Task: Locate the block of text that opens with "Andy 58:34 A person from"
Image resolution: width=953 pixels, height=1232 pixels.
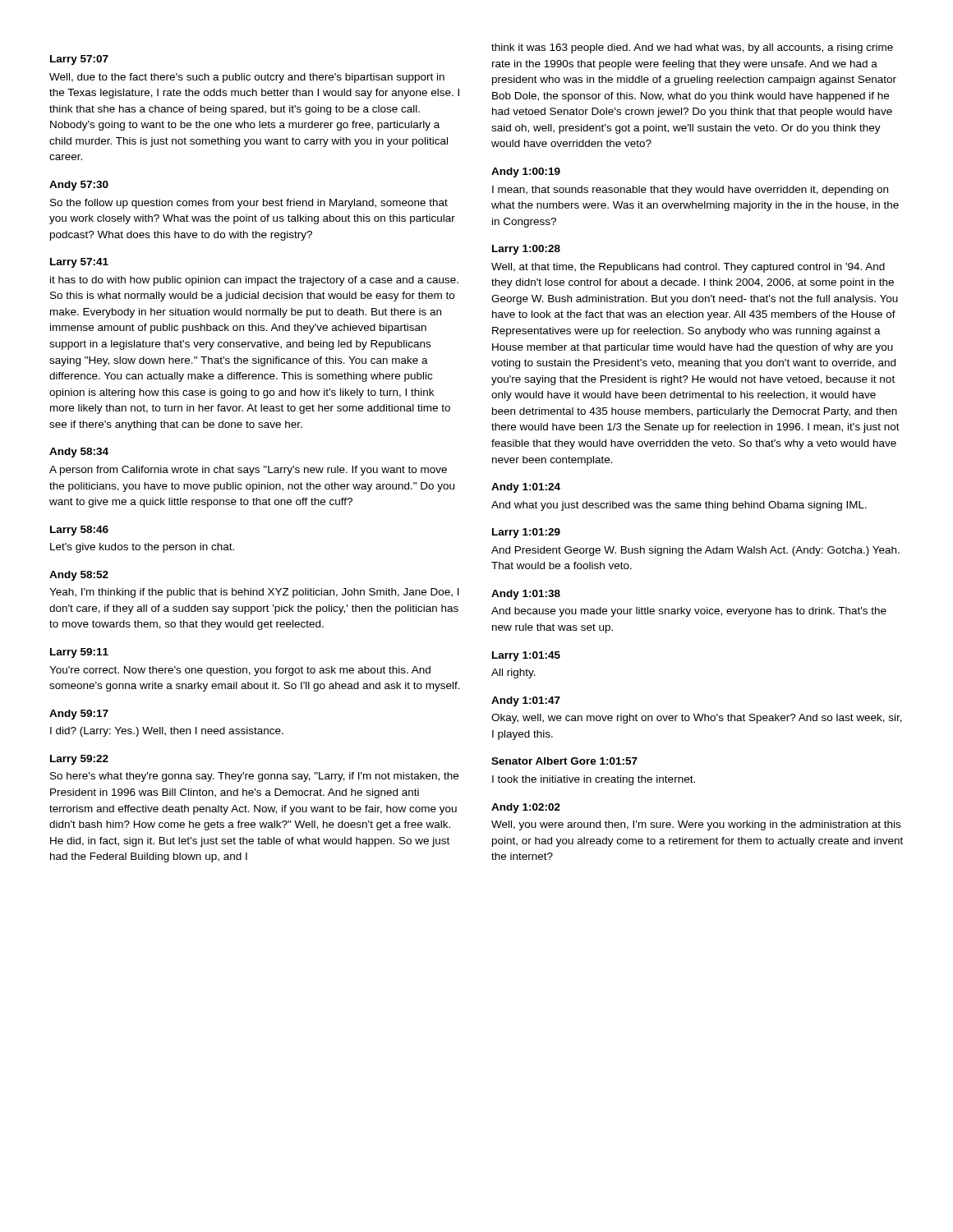Action: click(255, 477)
